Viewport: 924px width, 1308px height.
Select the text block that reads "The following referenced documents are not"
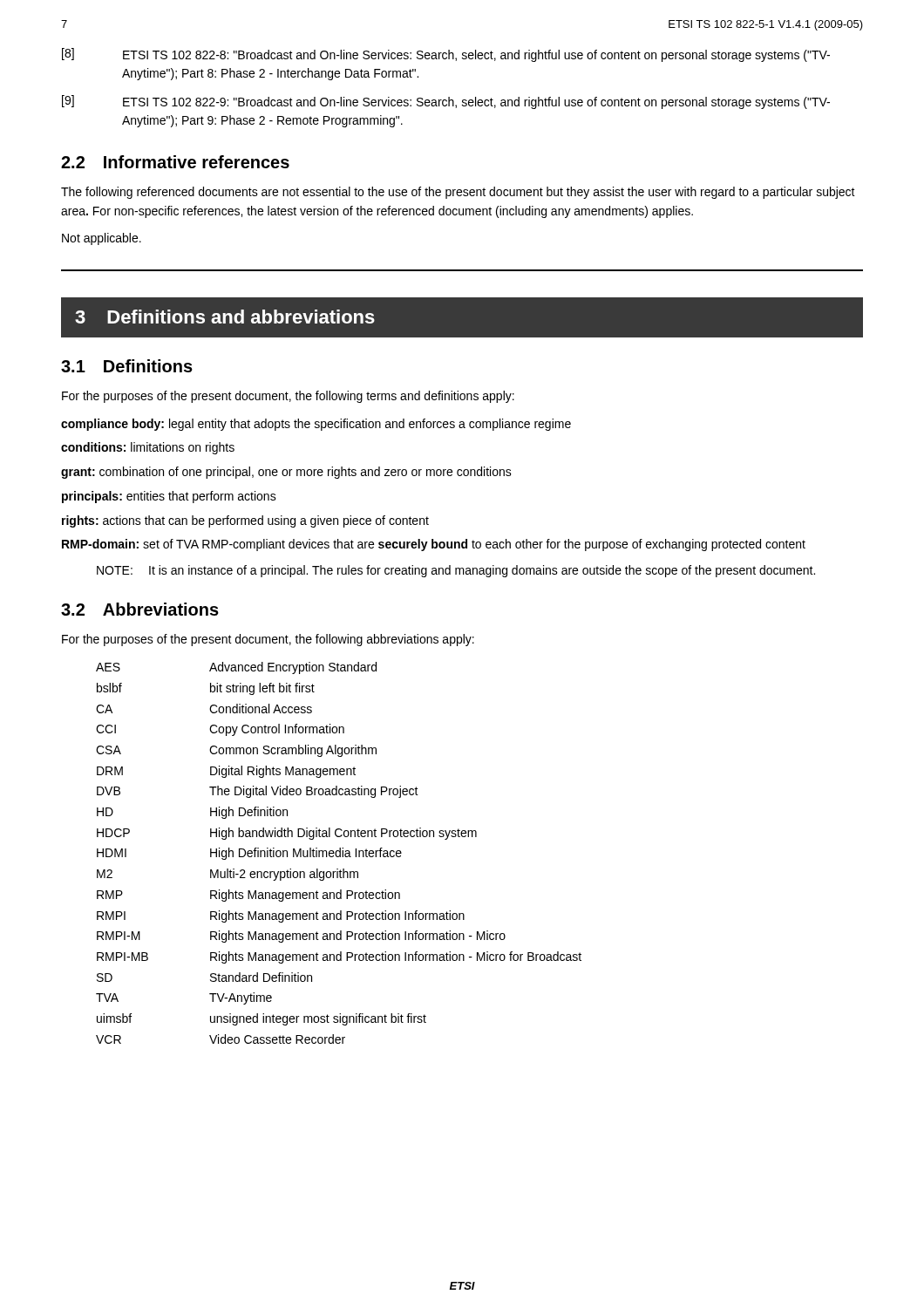tap(458, 201)
